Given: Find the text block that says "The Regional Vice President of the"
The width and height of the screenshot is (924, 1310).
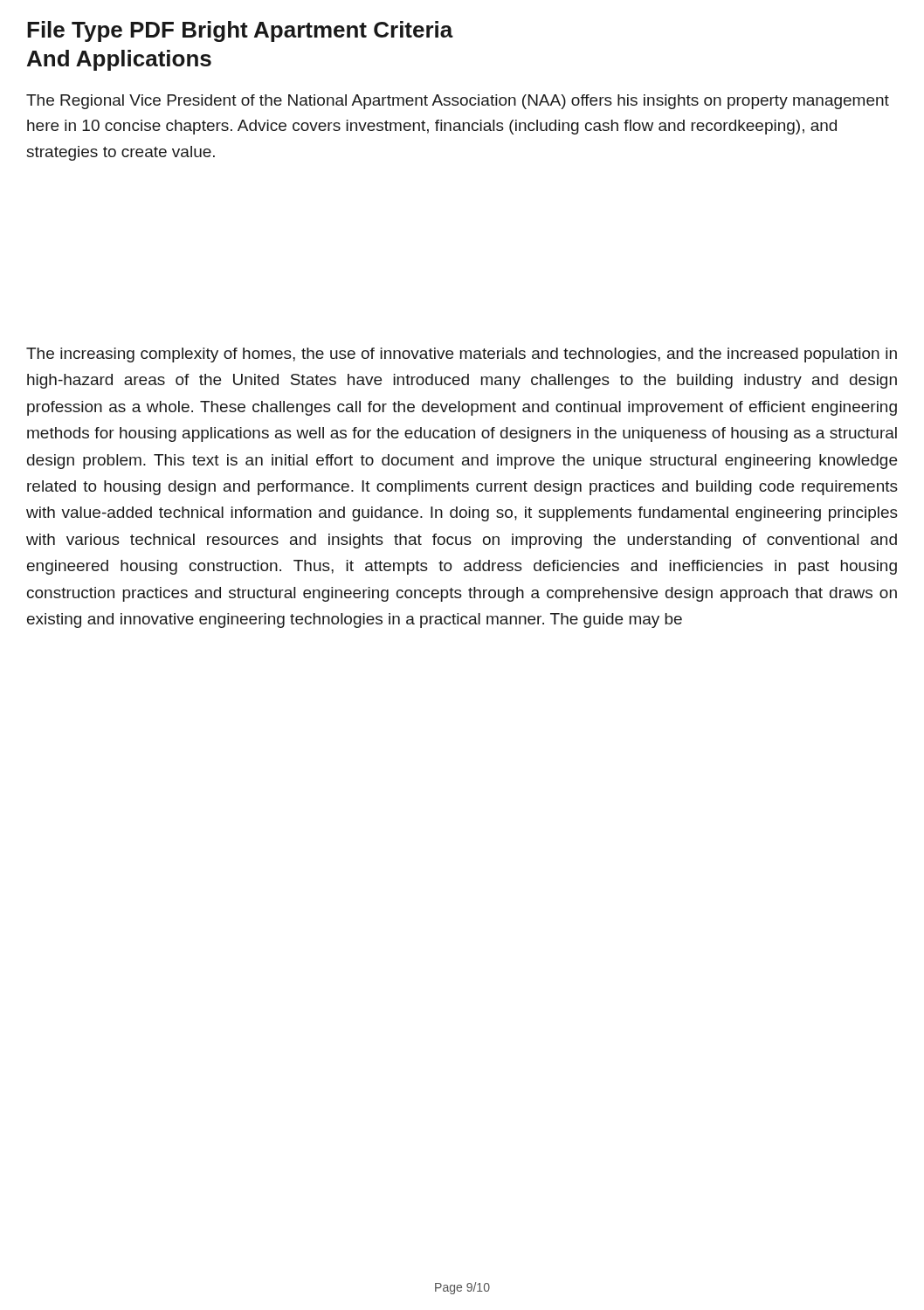Looking at the screenshot, I should point(458,126).
